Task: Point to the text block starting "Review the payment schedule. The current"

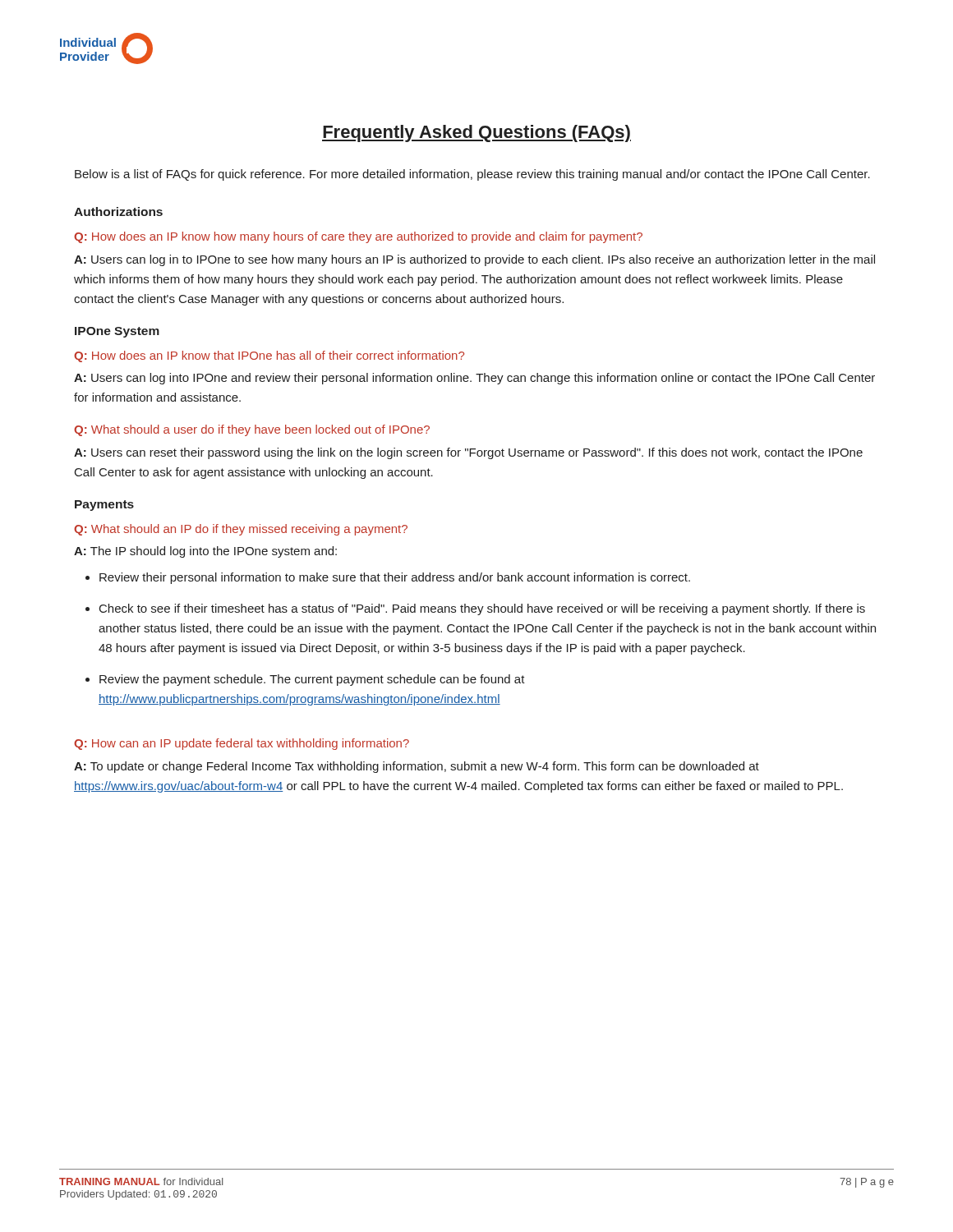Action: coord(311,689)
